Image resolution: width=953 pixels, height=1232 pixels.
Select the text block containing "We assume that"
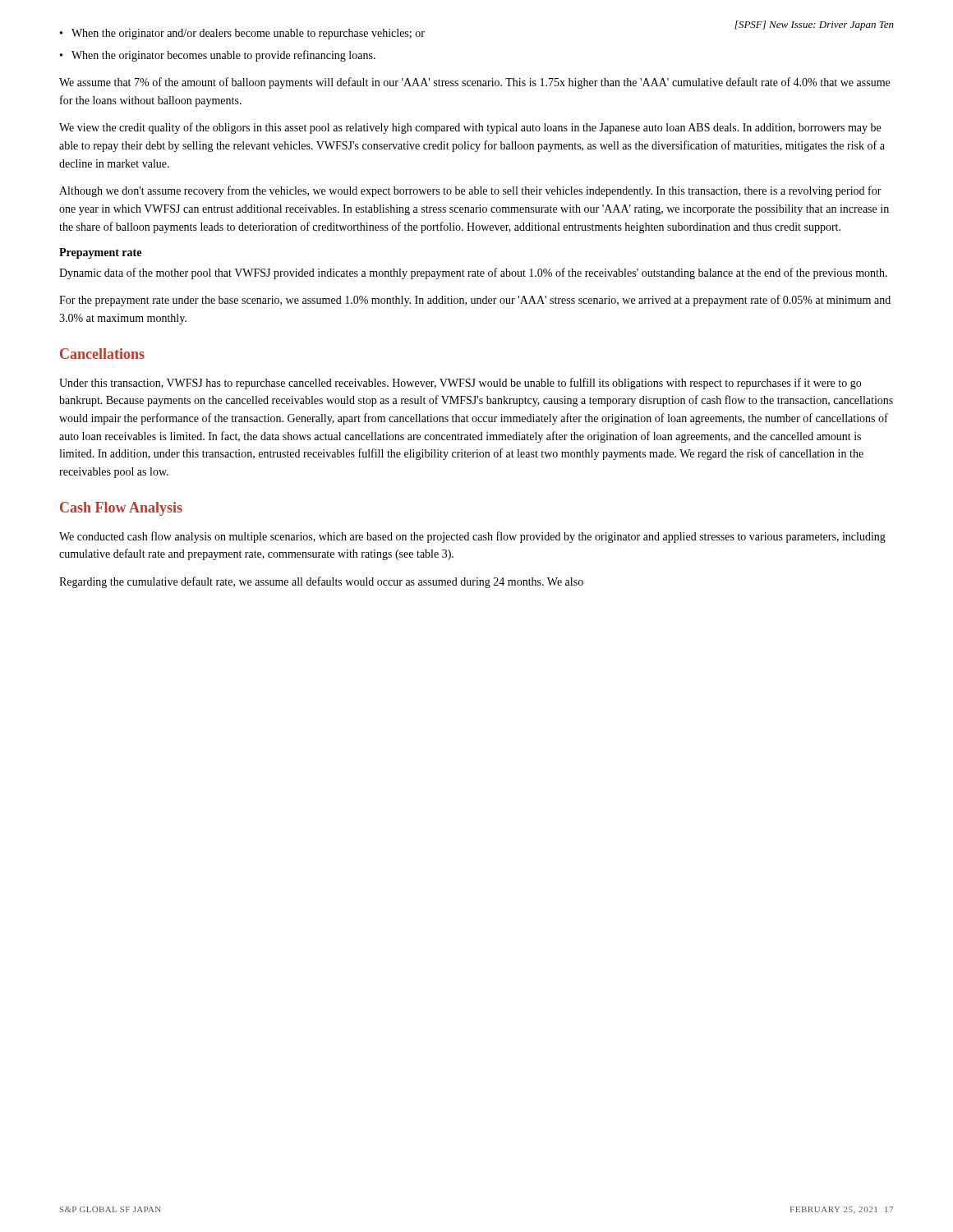[x=475, y=91]
